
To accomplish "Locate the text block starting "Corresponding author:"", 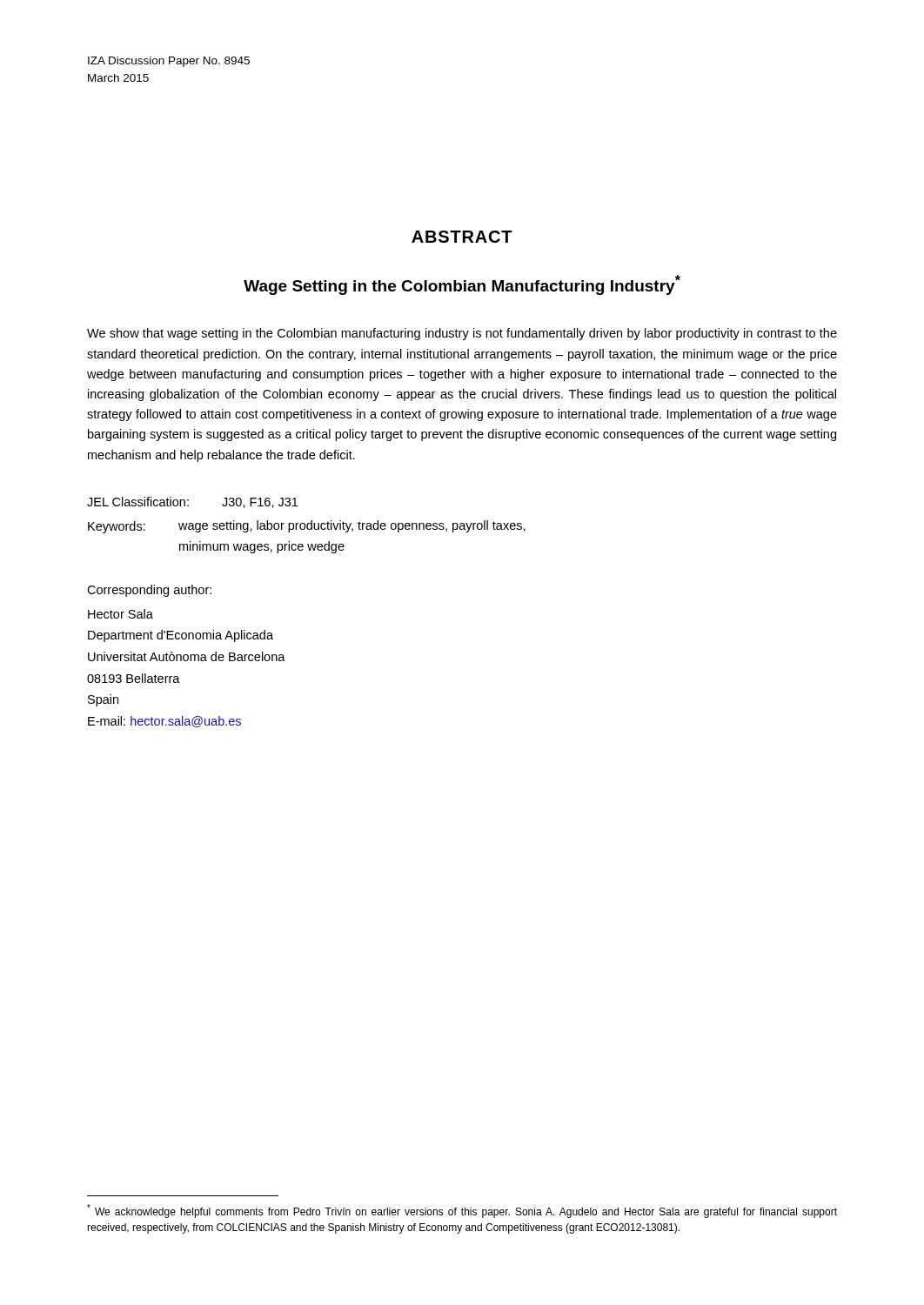I will [x=150, y=590].
